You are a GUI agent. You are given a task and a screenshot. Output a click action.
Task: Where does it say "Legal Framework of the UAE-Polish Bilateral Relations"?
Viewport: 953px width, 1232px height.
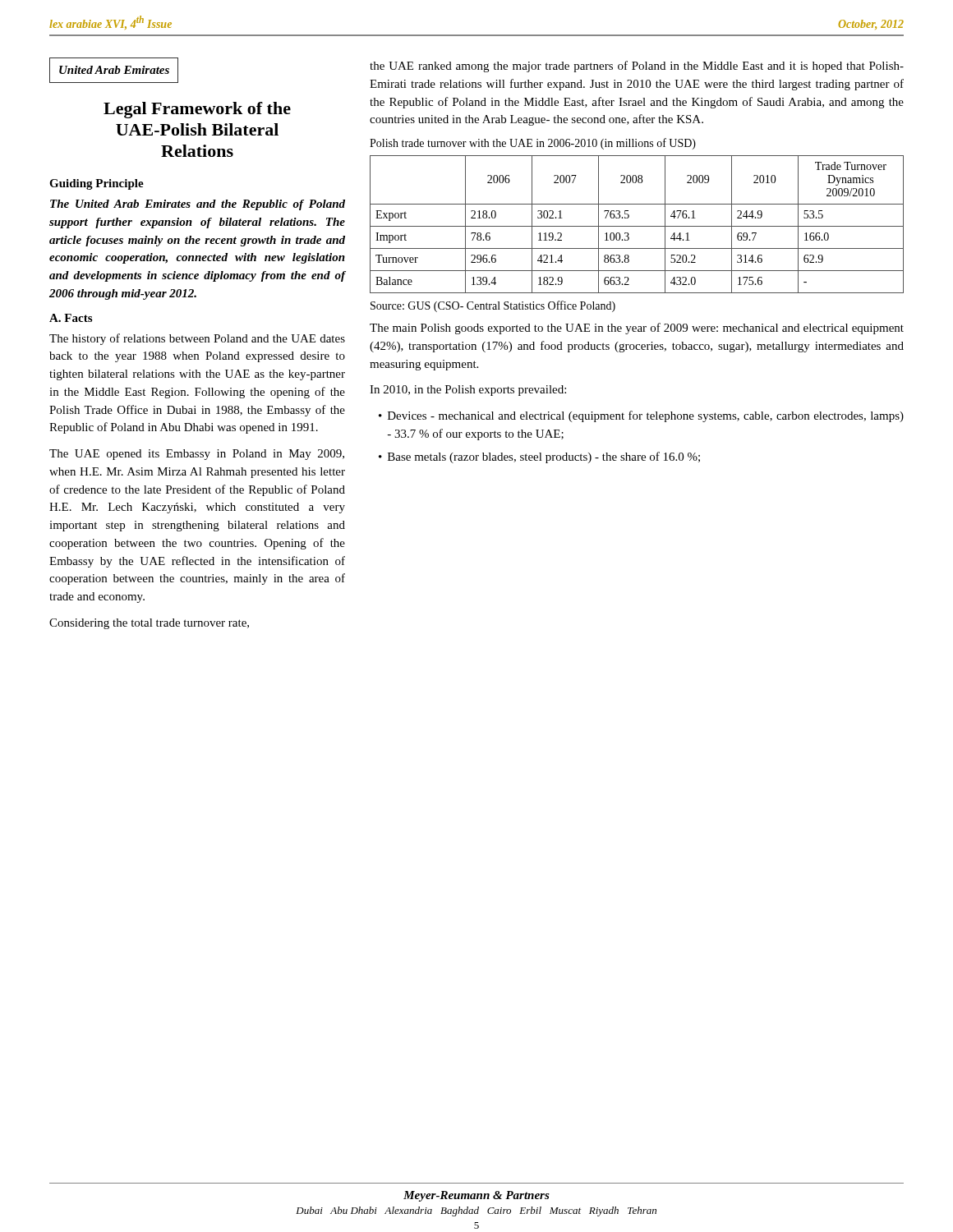197,130
